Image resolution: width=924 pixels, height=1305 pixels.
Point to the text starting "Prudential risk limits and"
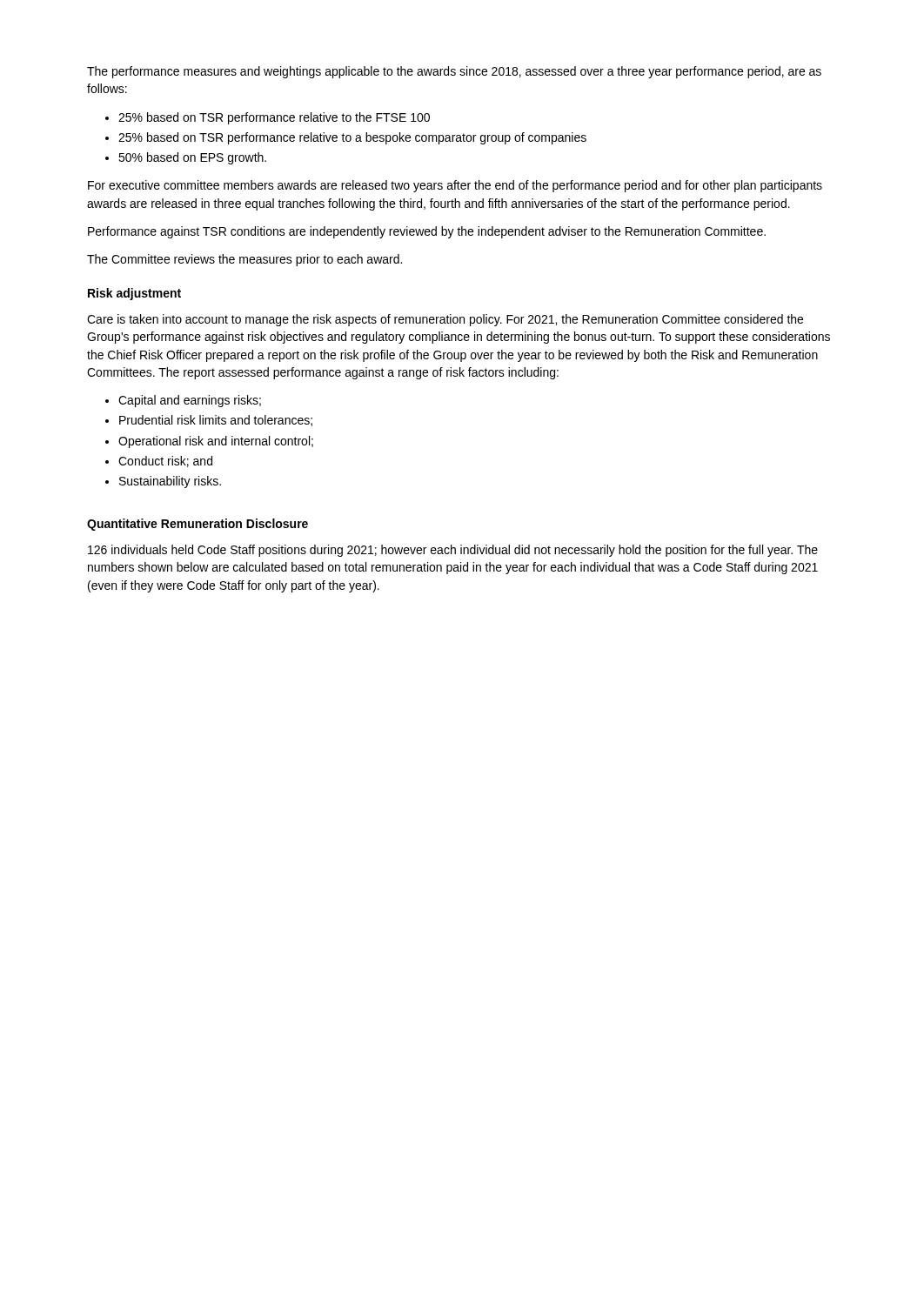tap(216, 421)
